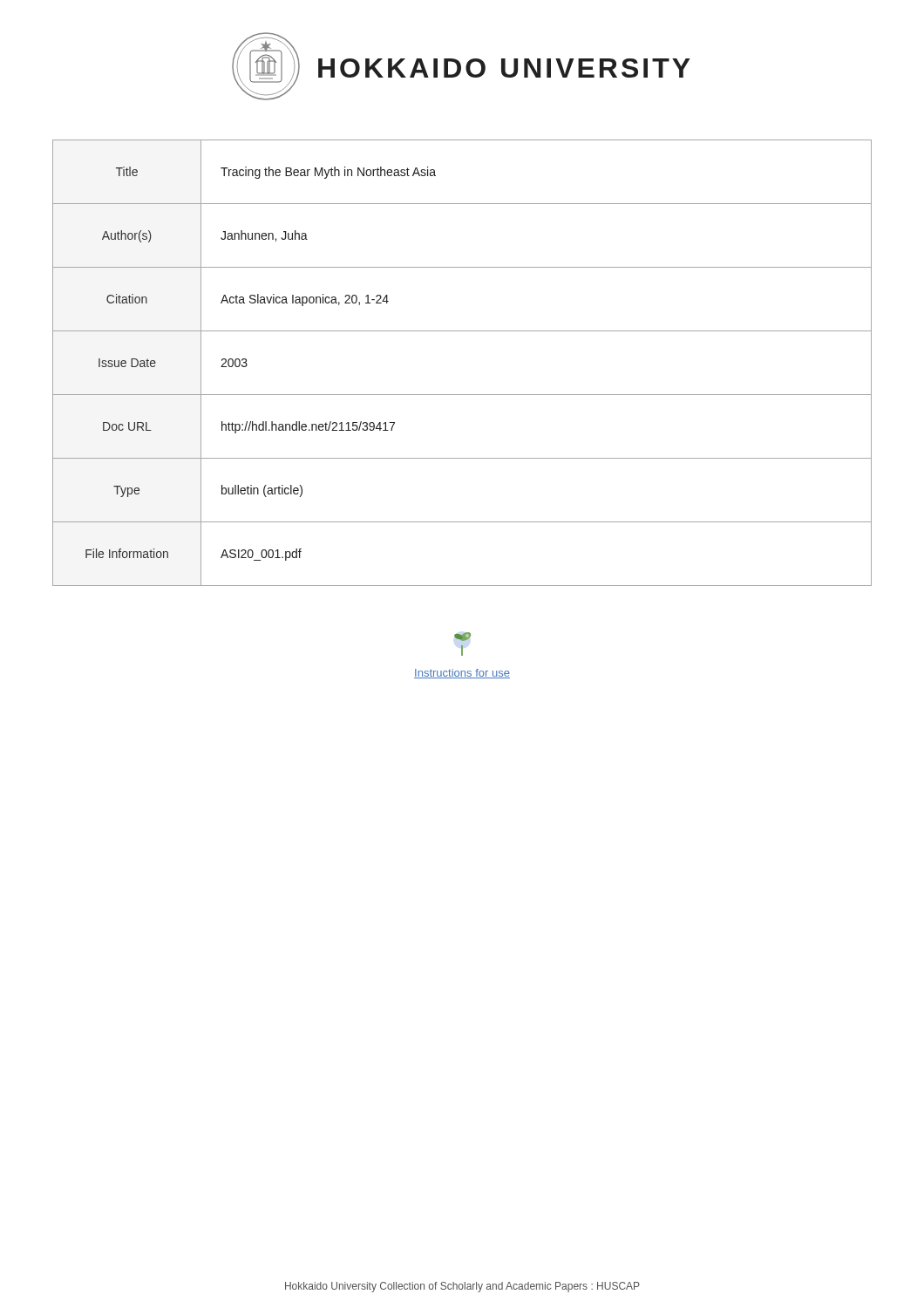
Task: Find "Instructions for use" on this page
Action: click(462, 673)
